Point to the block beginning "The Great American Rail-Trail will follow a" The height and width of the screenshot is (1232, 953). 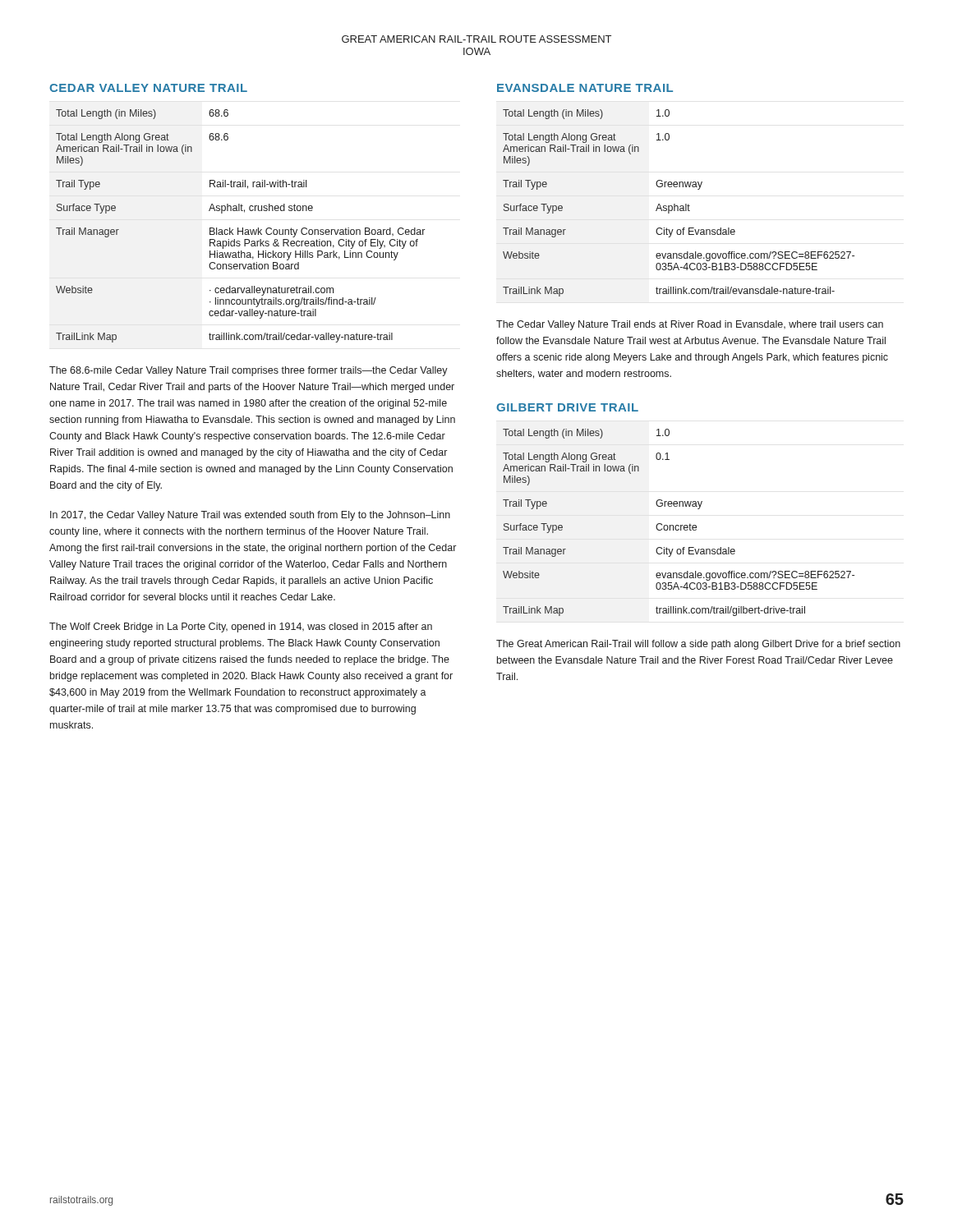pos(700,660)
